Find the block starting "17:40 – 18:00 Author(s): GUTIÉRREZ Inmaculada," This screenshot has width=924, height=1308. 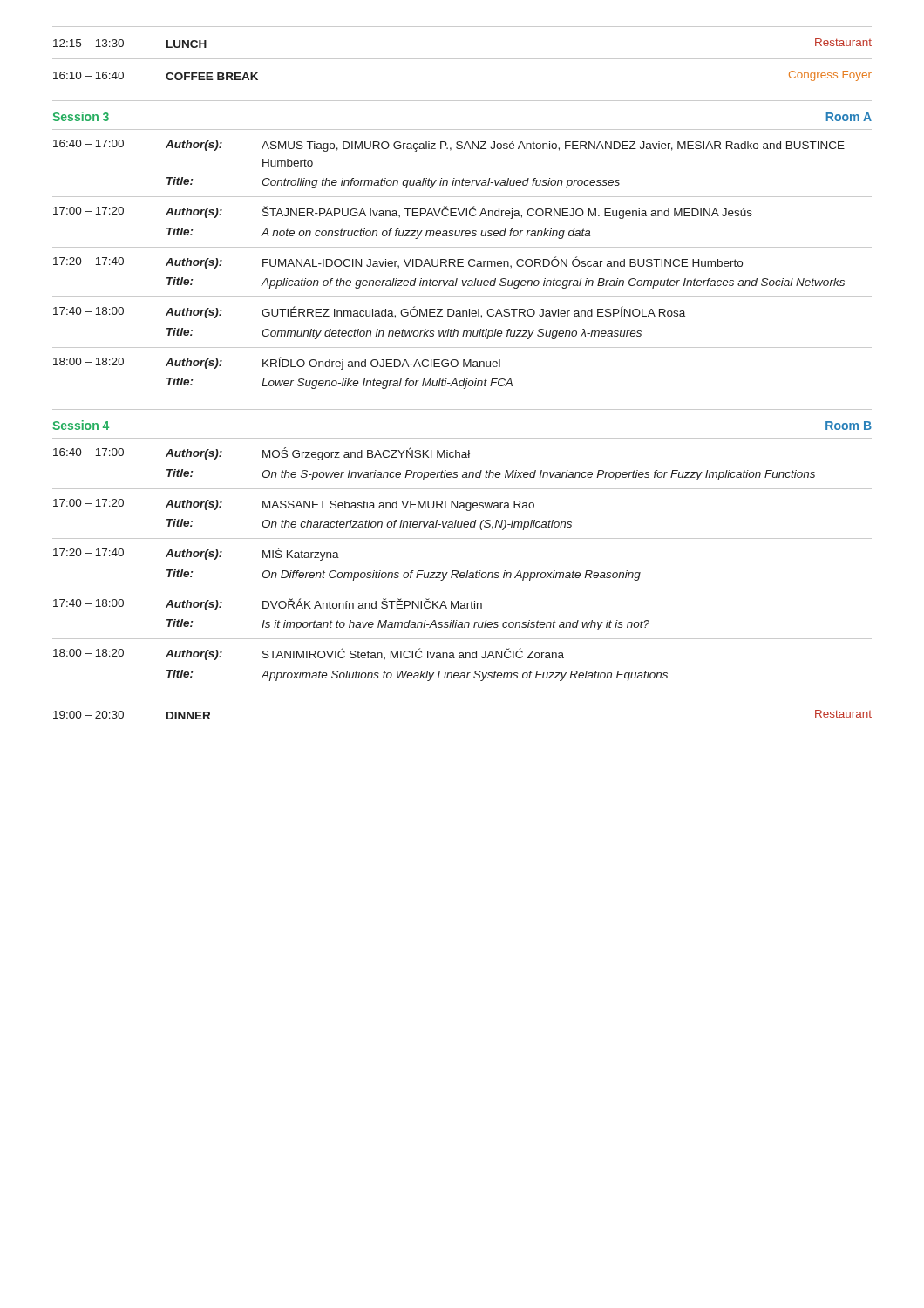[462, 323]
